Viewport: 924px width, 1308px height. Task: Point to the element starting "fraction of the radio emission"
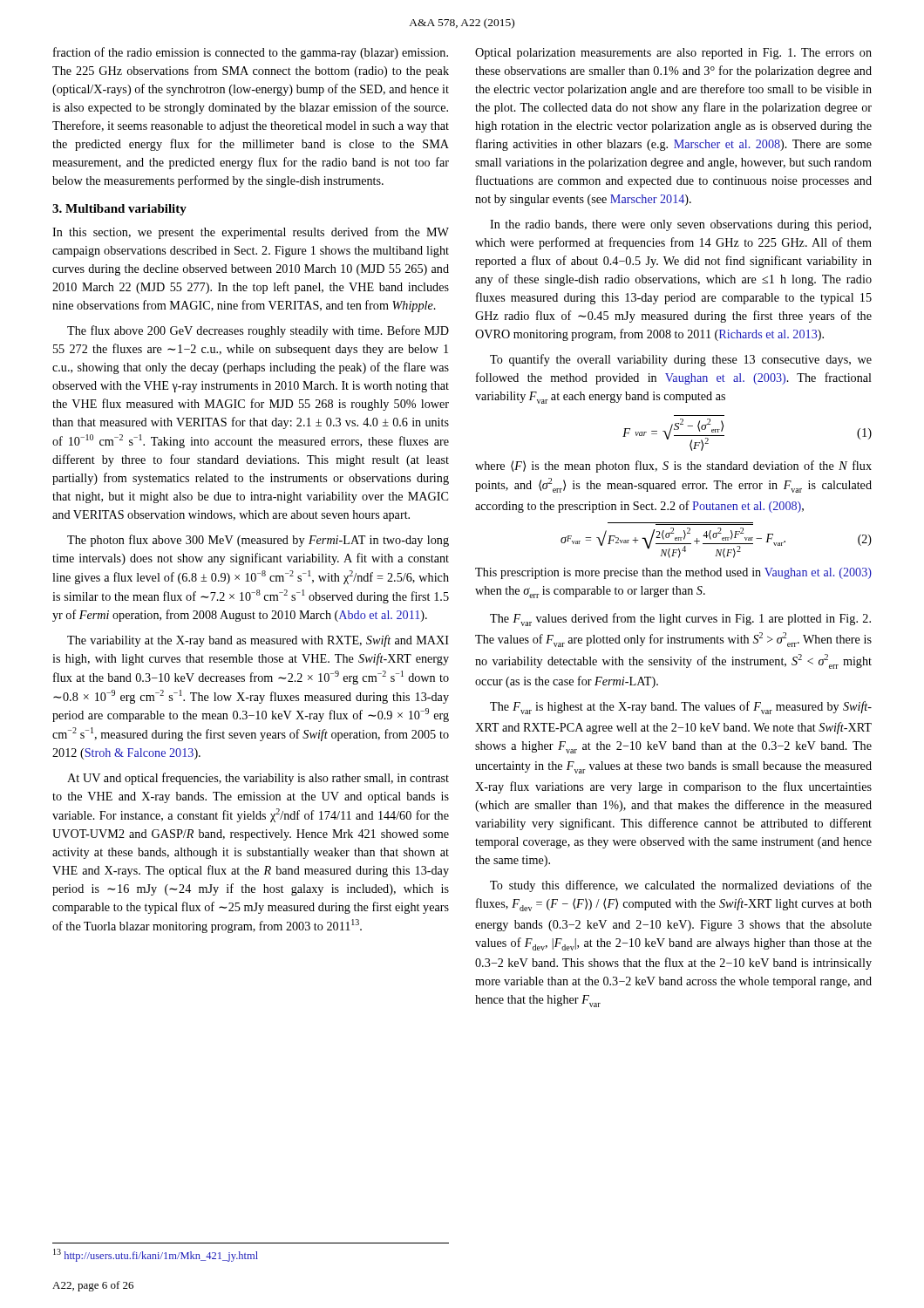[251, 116]
